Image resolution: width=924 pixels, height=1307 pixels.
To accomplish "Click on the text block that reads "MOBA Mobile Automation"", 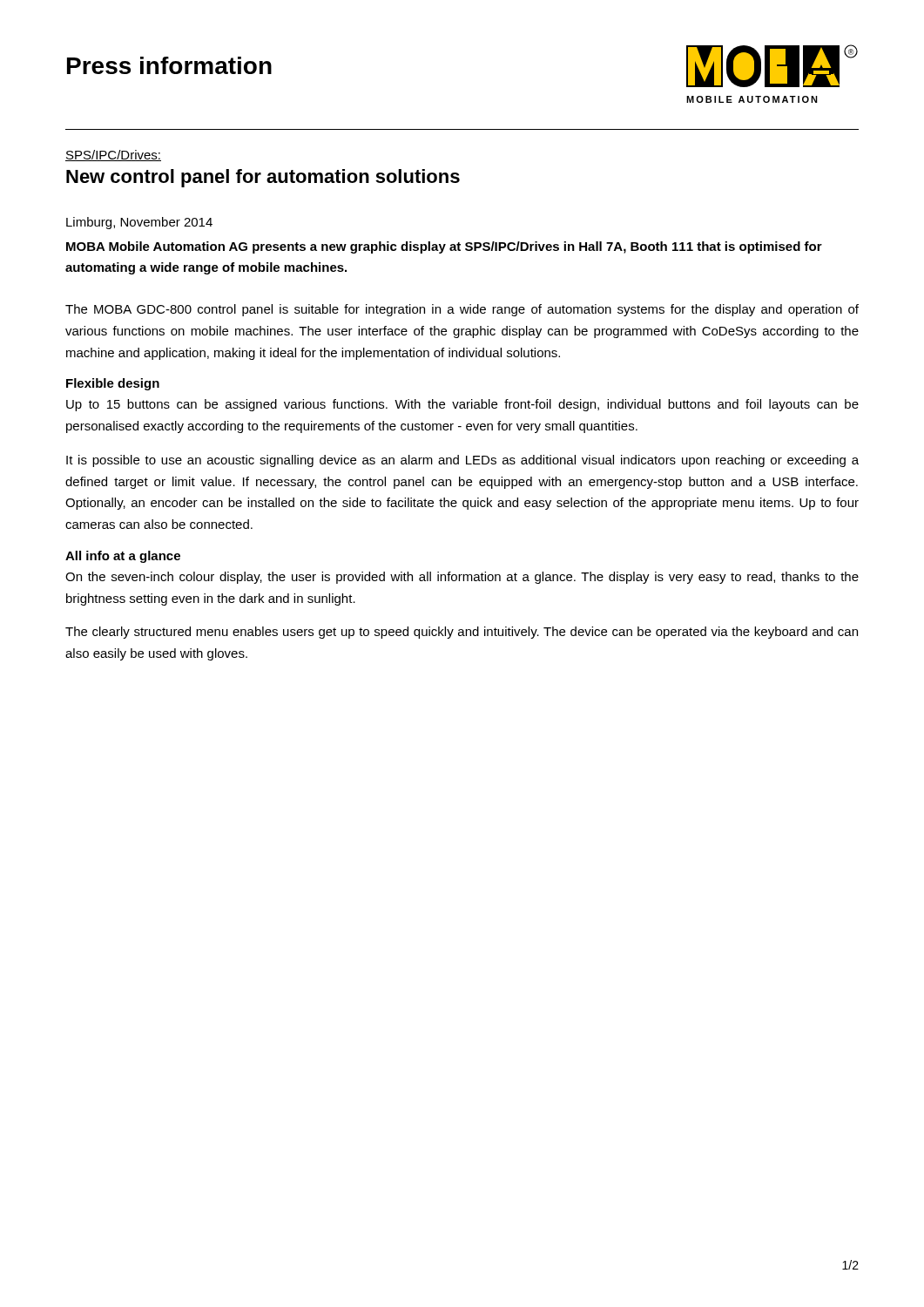I will [443, 257].
